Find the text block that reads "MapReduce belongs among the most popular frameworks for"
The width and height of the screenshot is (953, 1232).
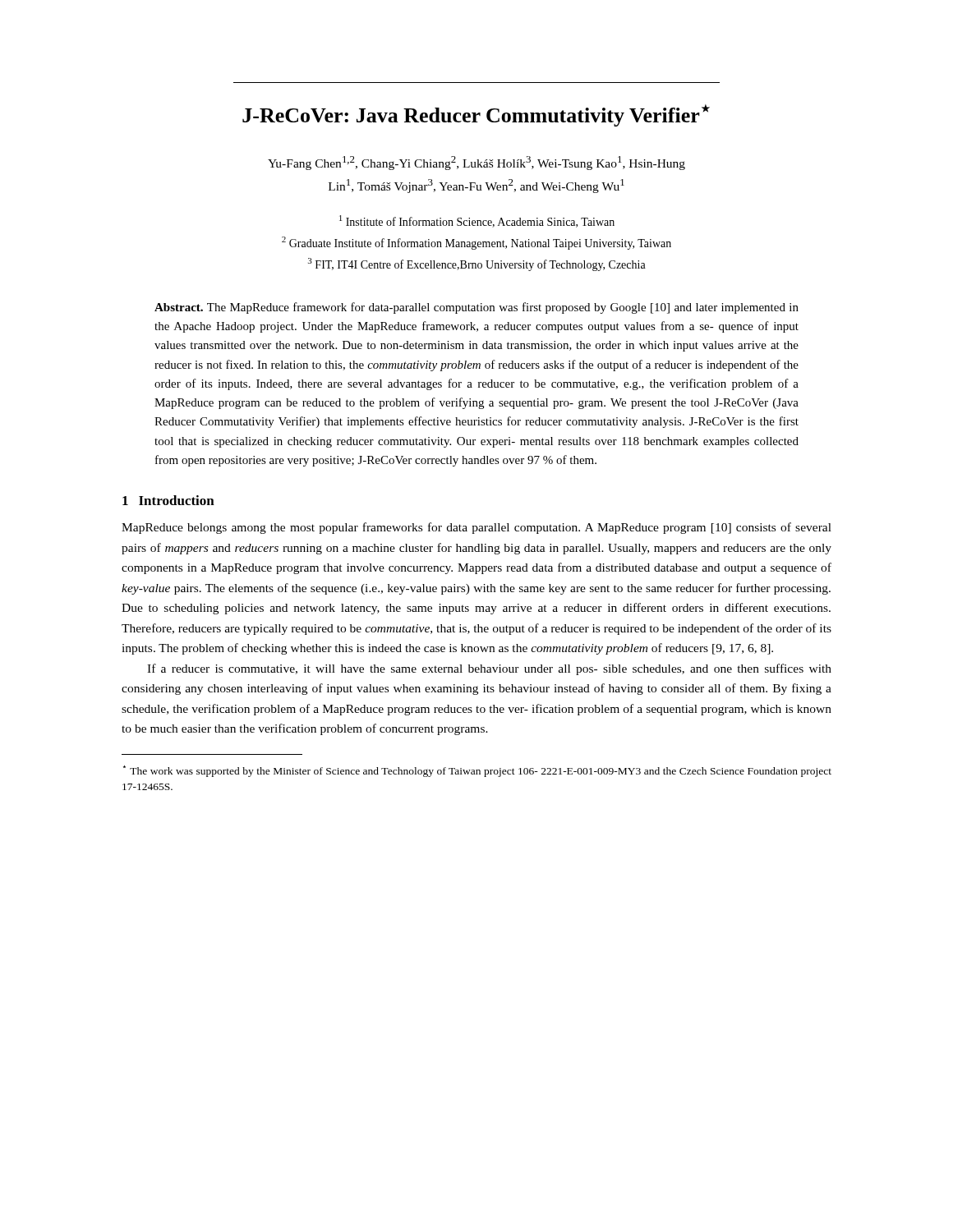[476, 628]
